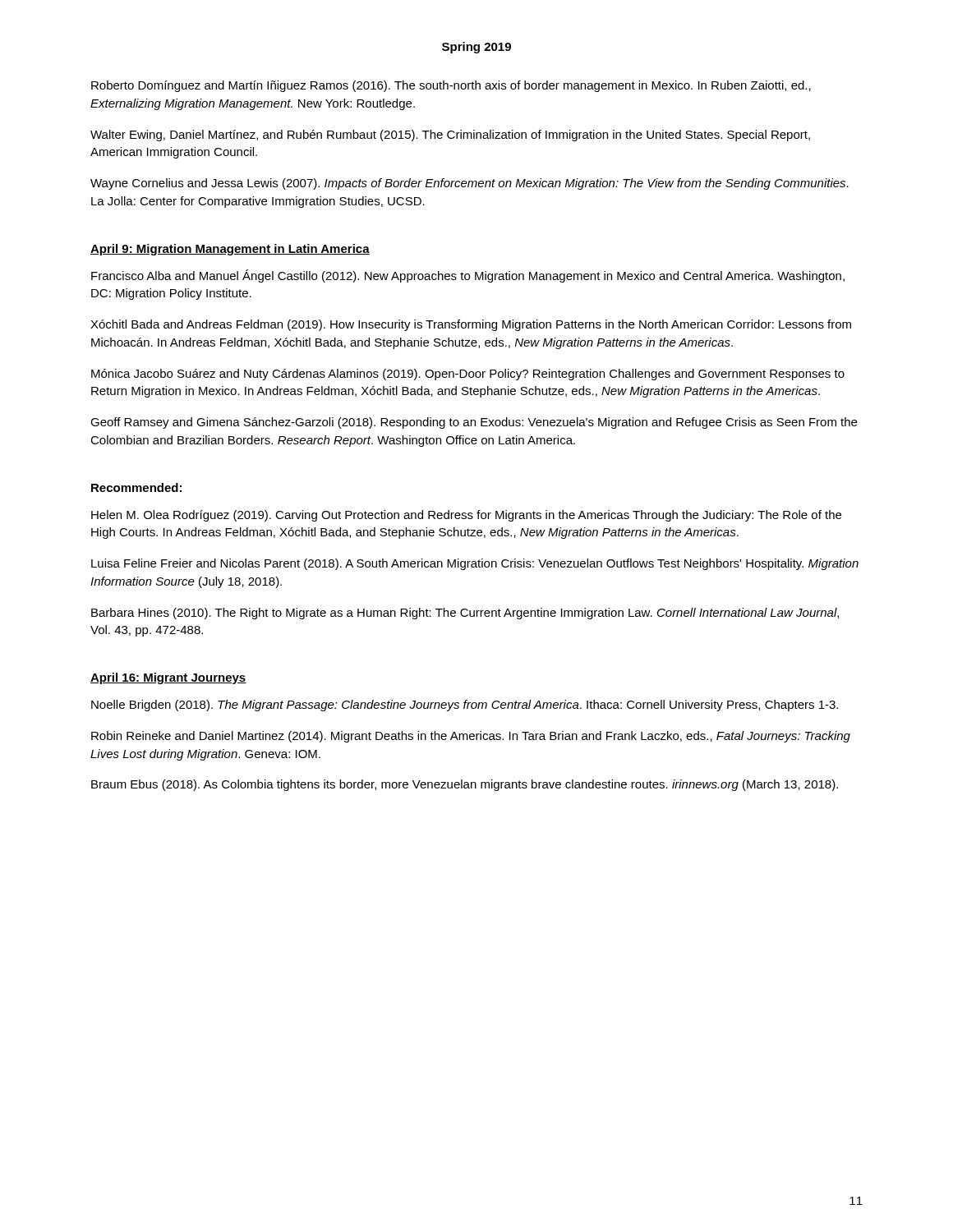Locate the block of text that opens with "Mónica Jacobo Suárez and Nuty Cárdenas Alaminos (2019)."
953x1232 pixels.
tap(467, 382)
